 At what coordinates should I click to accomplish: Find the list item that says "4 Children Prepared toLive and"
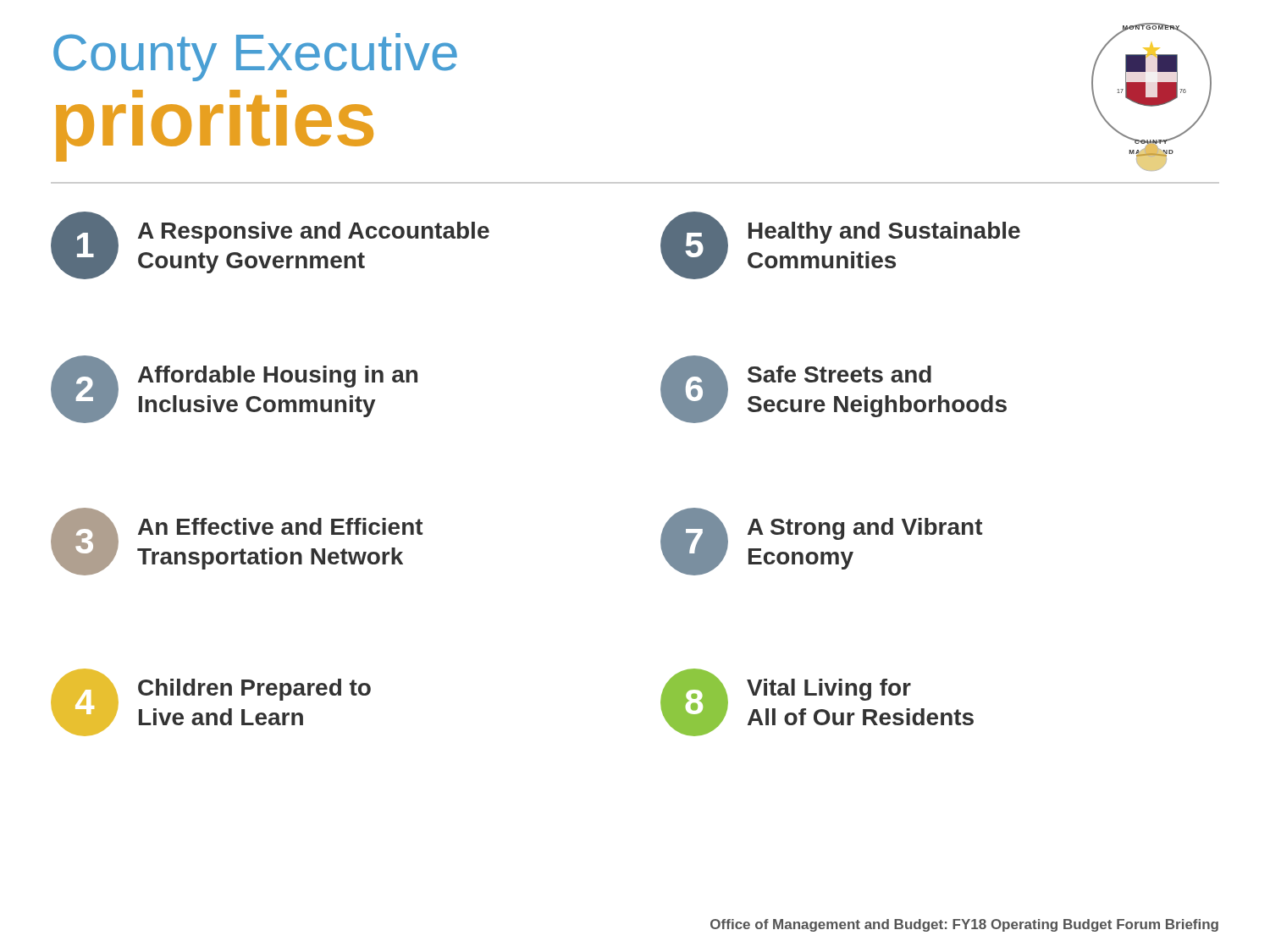point(211,702)
